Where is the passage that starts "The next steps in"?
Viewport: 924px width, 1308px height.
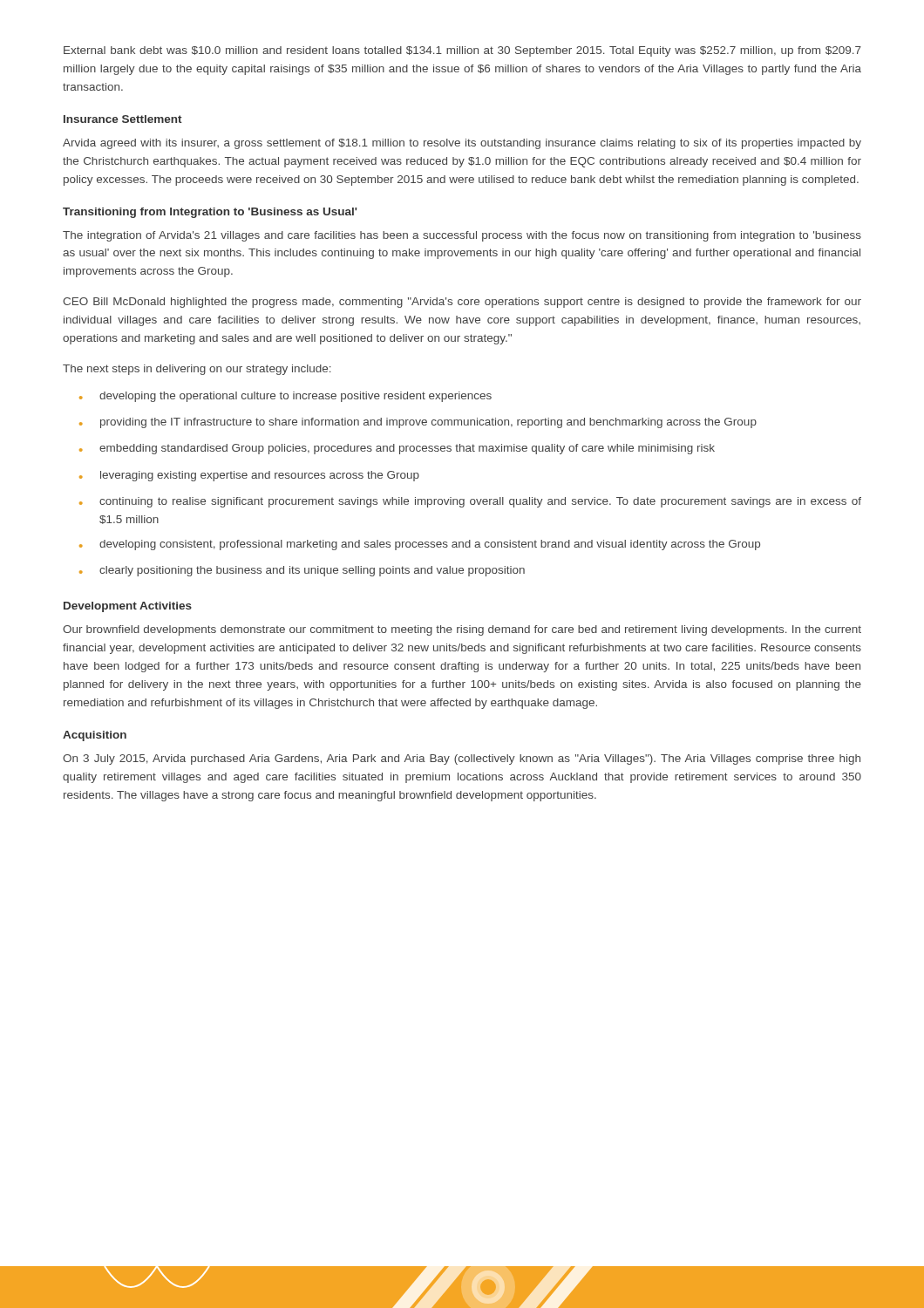click(197, 368)
